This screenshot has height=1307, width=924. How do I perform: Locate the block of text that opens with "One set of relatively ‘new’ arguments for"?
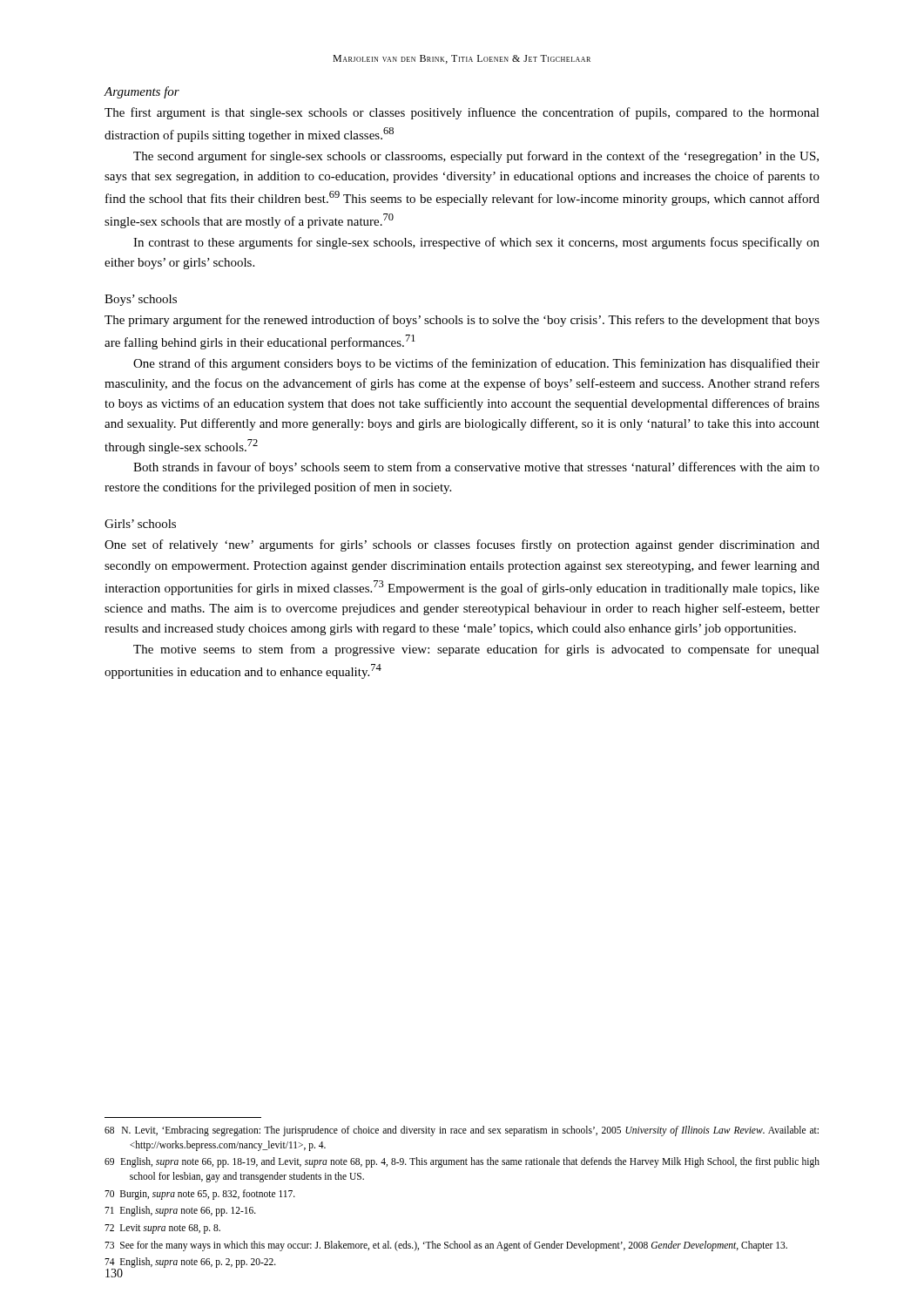pyautogui.click(x=462, y=609)
